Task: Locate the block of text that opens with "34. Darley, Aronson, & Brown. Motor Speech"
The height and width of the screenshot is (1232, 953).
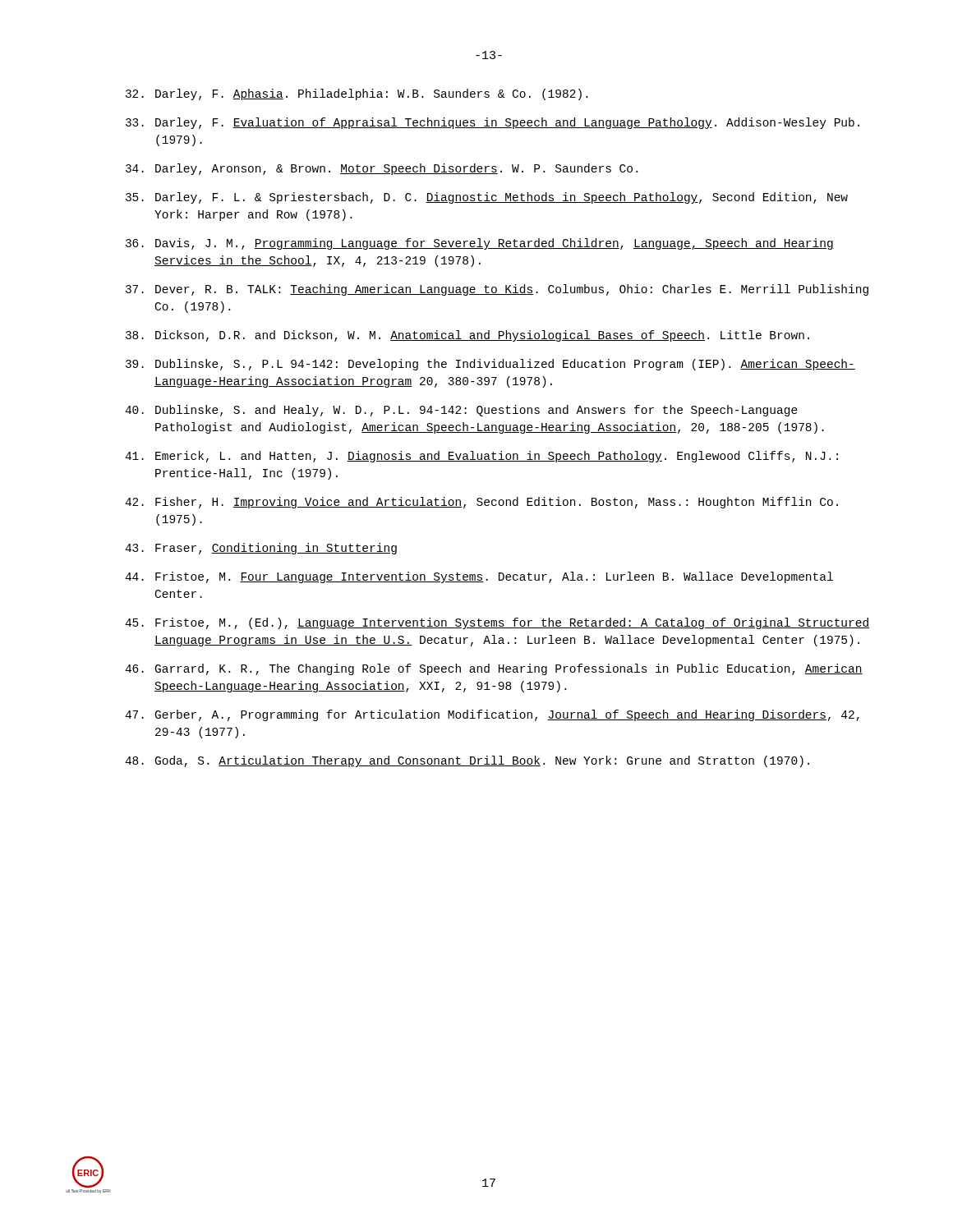Action: [x=489, y=170]
